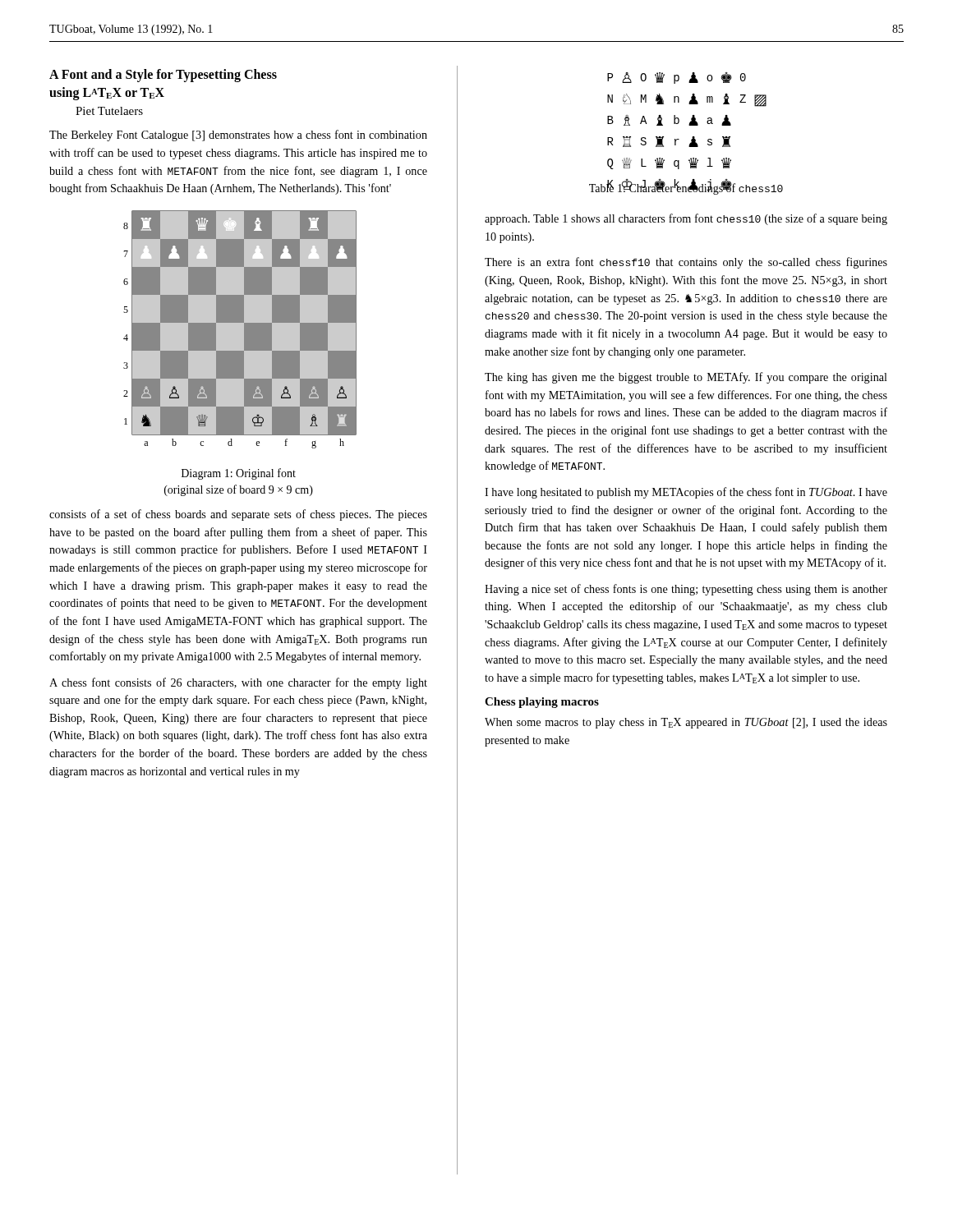953x1232 pixels.
Task: Locate the text block starting "The Berkeley Font Catalogue"
Action: pyautogui.click(x=238, y=162)
